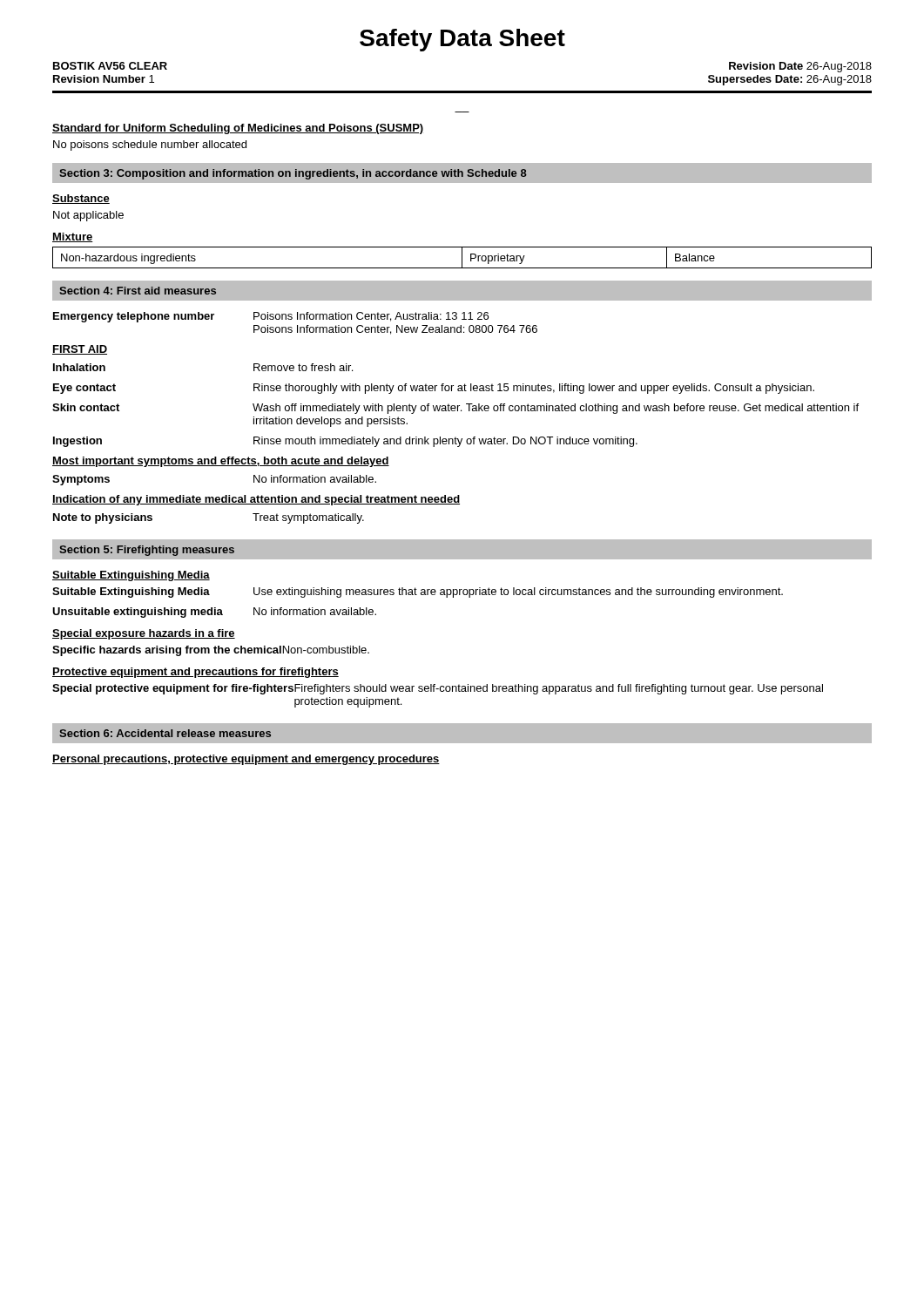The width and height of the screenshot is (924, 1307).
Task: Find the section header with the text "Section 4: First aid measures"
Action: (138, 291)
